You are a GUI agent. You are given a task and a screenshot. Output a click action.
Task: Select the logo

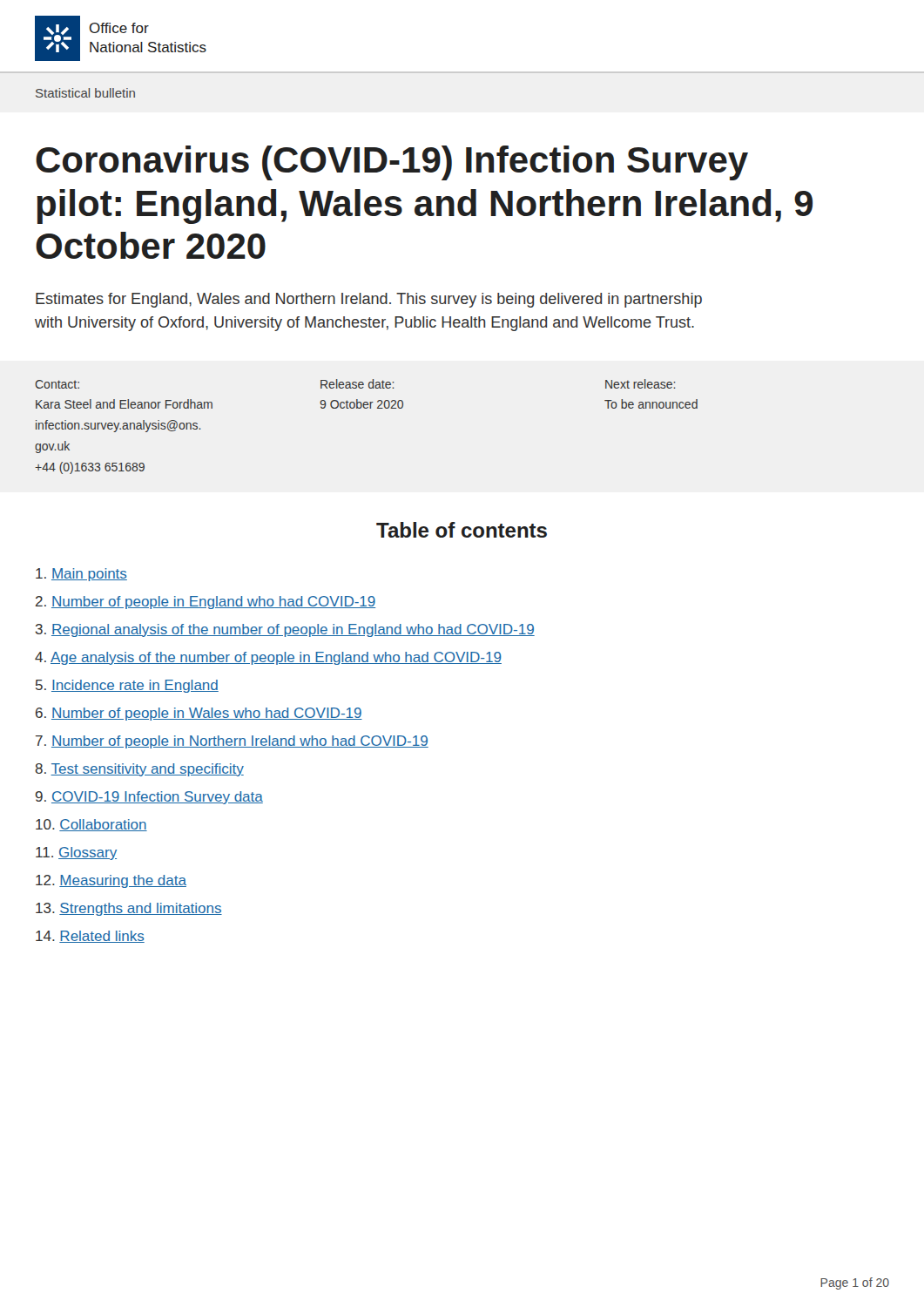click(x=462, y=36)
